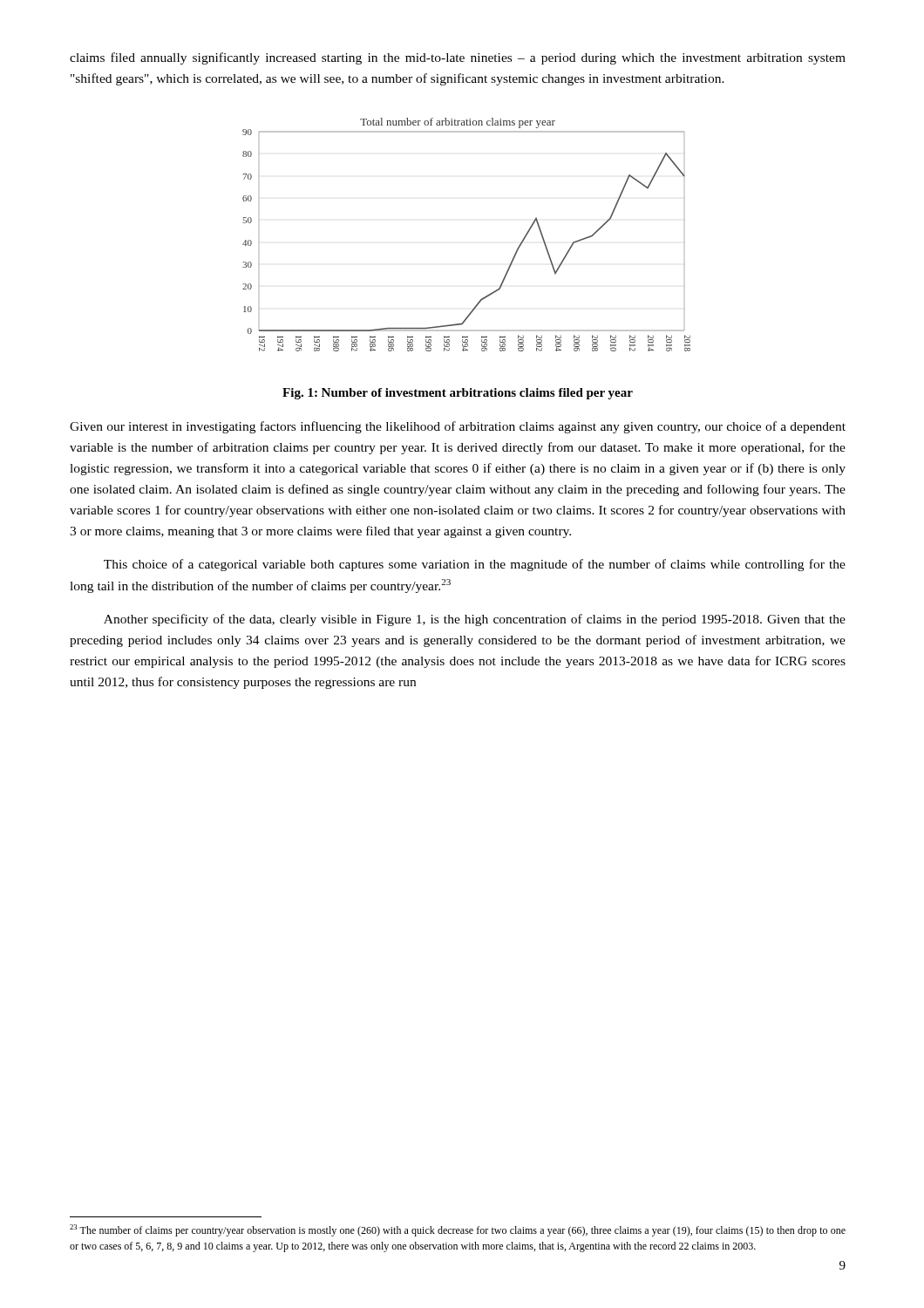The image size is (924, 1308).
Task: Locate the element starting "Another specificity of the data, clearly"
Action: click(458, 650)
